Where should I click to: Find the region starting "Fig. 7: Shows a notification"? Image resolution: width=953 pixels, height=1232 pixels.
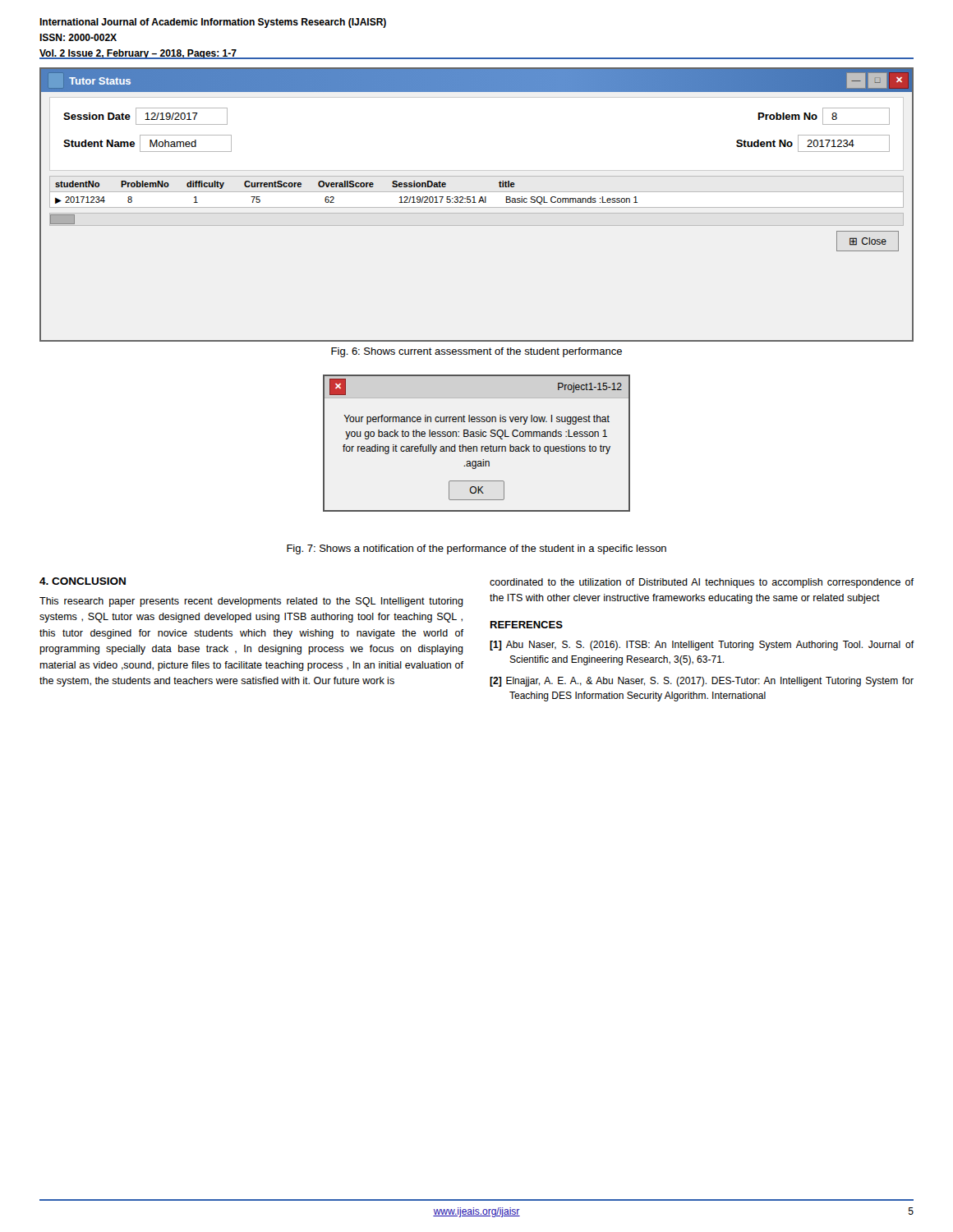click(476, 548)
